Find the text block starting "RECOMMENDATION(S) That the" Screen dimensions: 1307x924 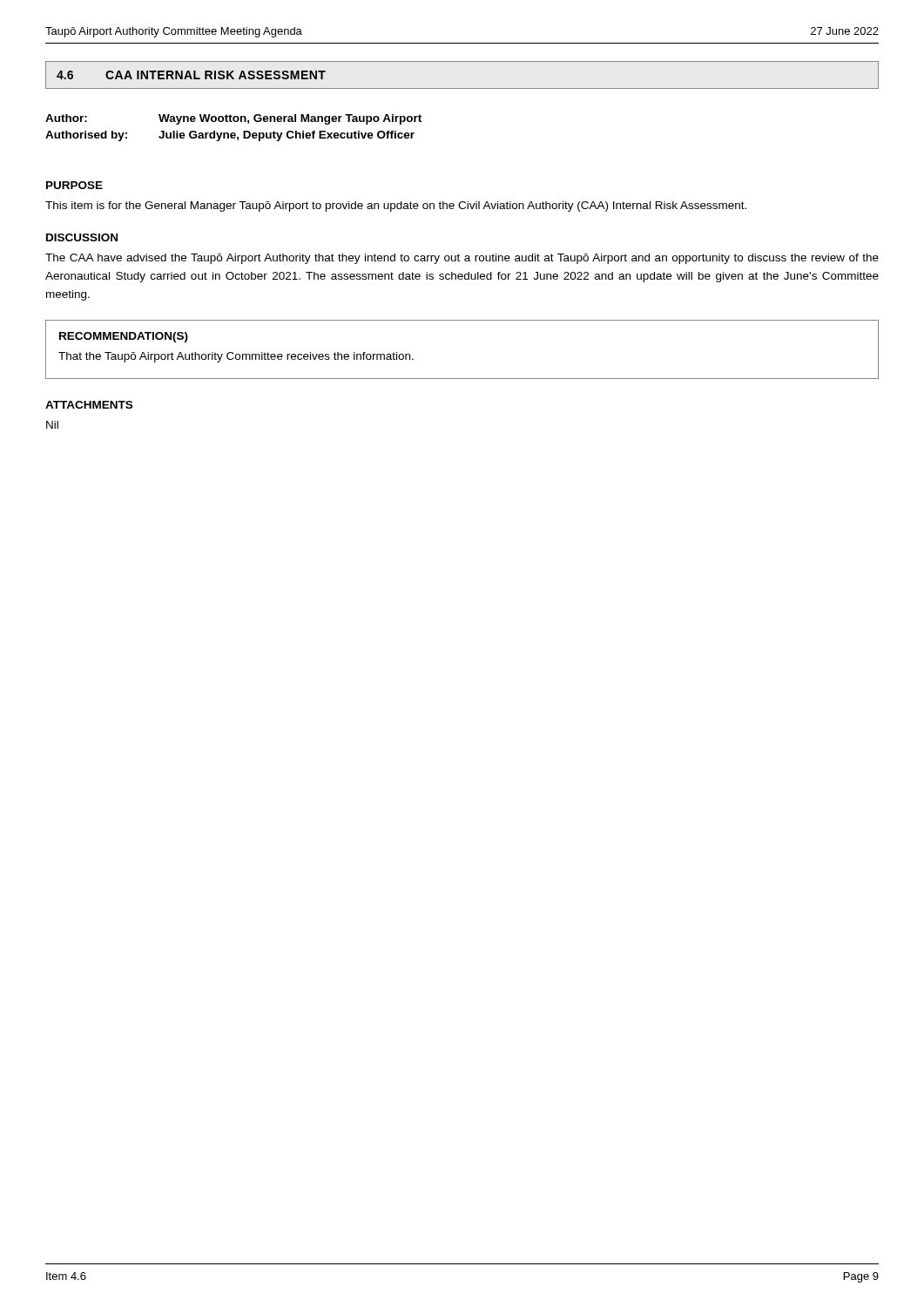click(x=124, y=337)
